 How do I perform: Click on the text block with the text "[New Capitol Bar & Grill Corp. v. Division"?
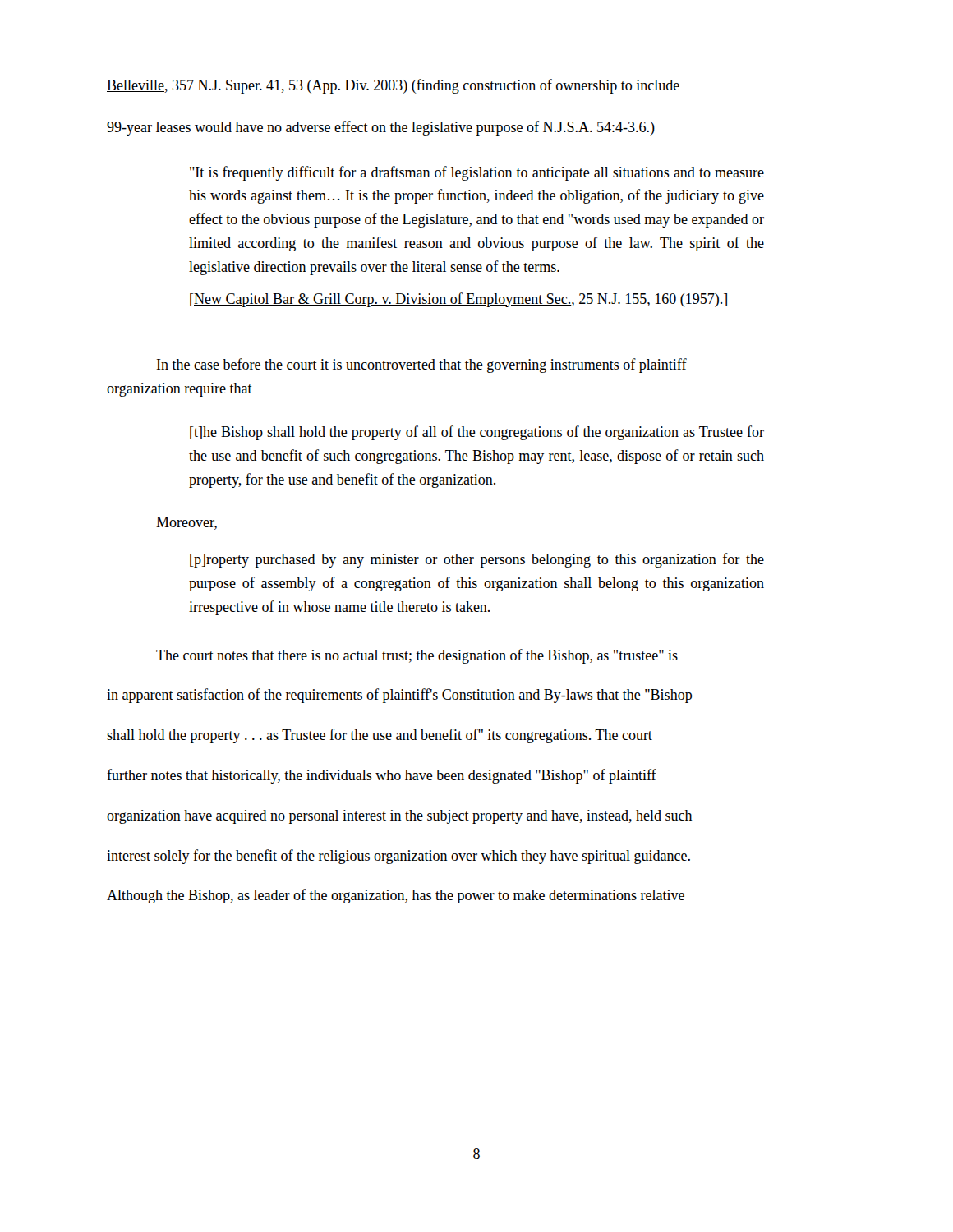point(459,299)
